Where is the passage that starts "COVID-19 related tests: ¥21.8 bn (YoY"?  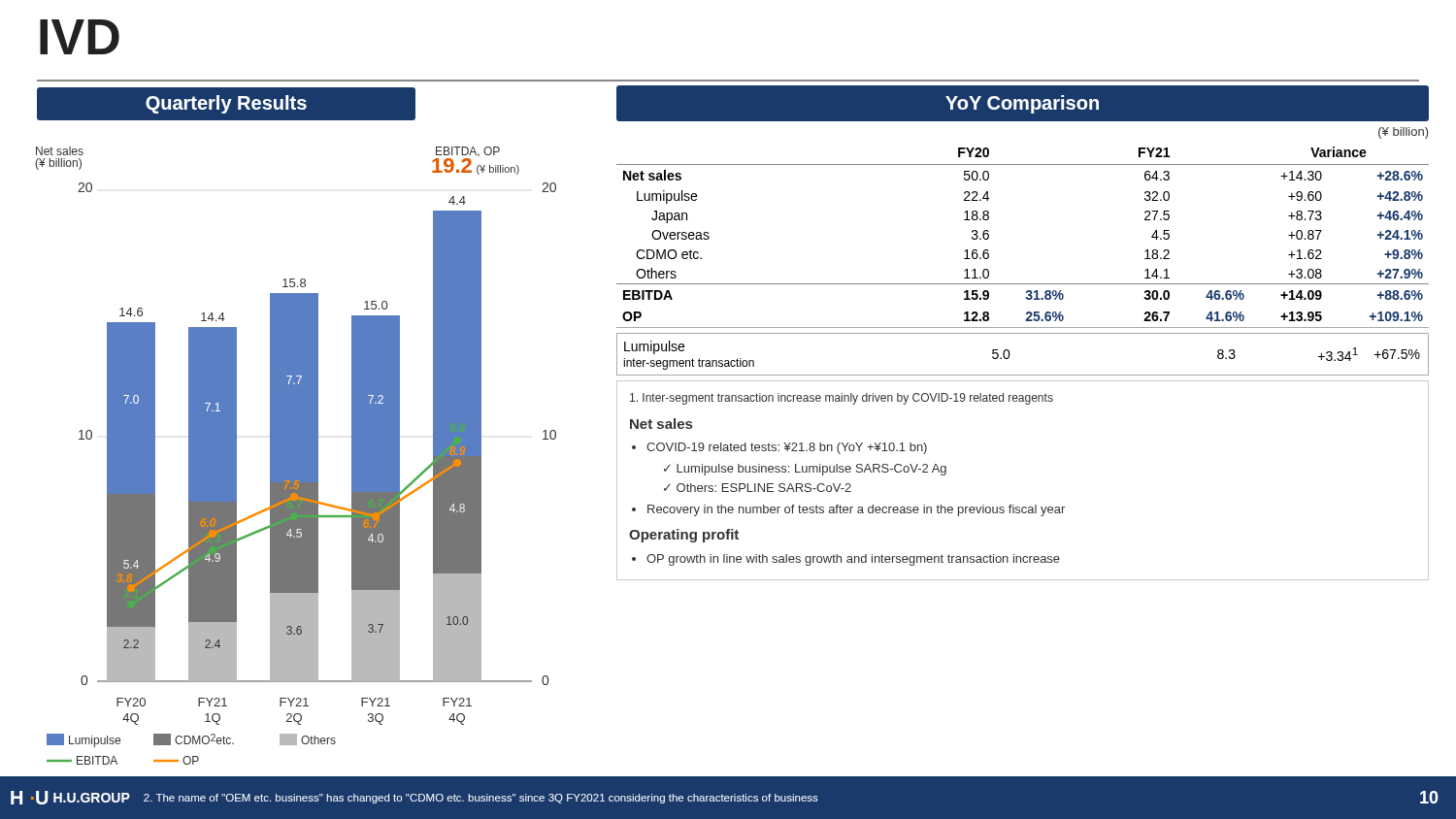tap(787, 448)
